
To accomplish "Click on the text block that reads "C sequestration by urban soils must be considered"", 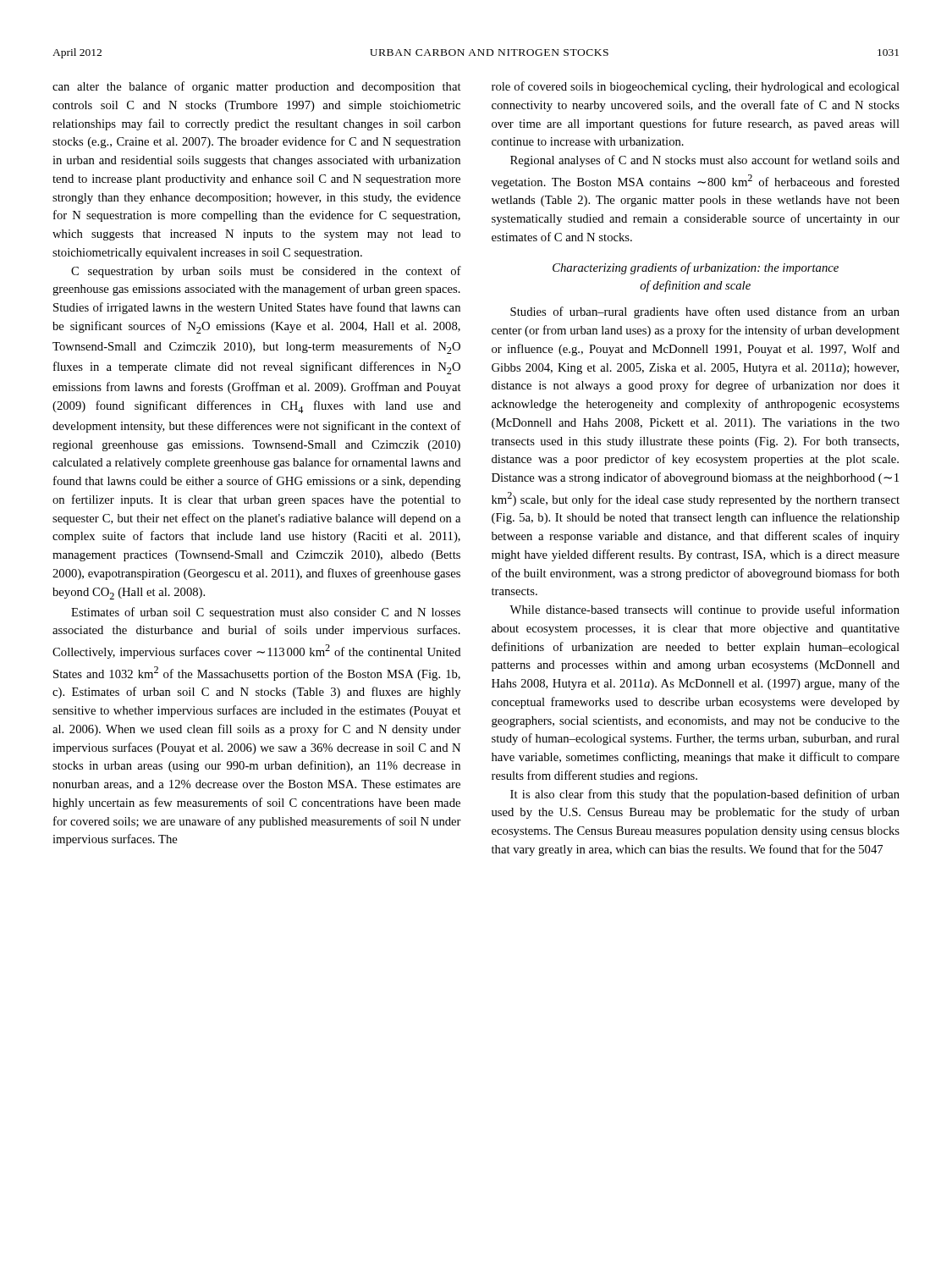I will [x=257, y=433].
